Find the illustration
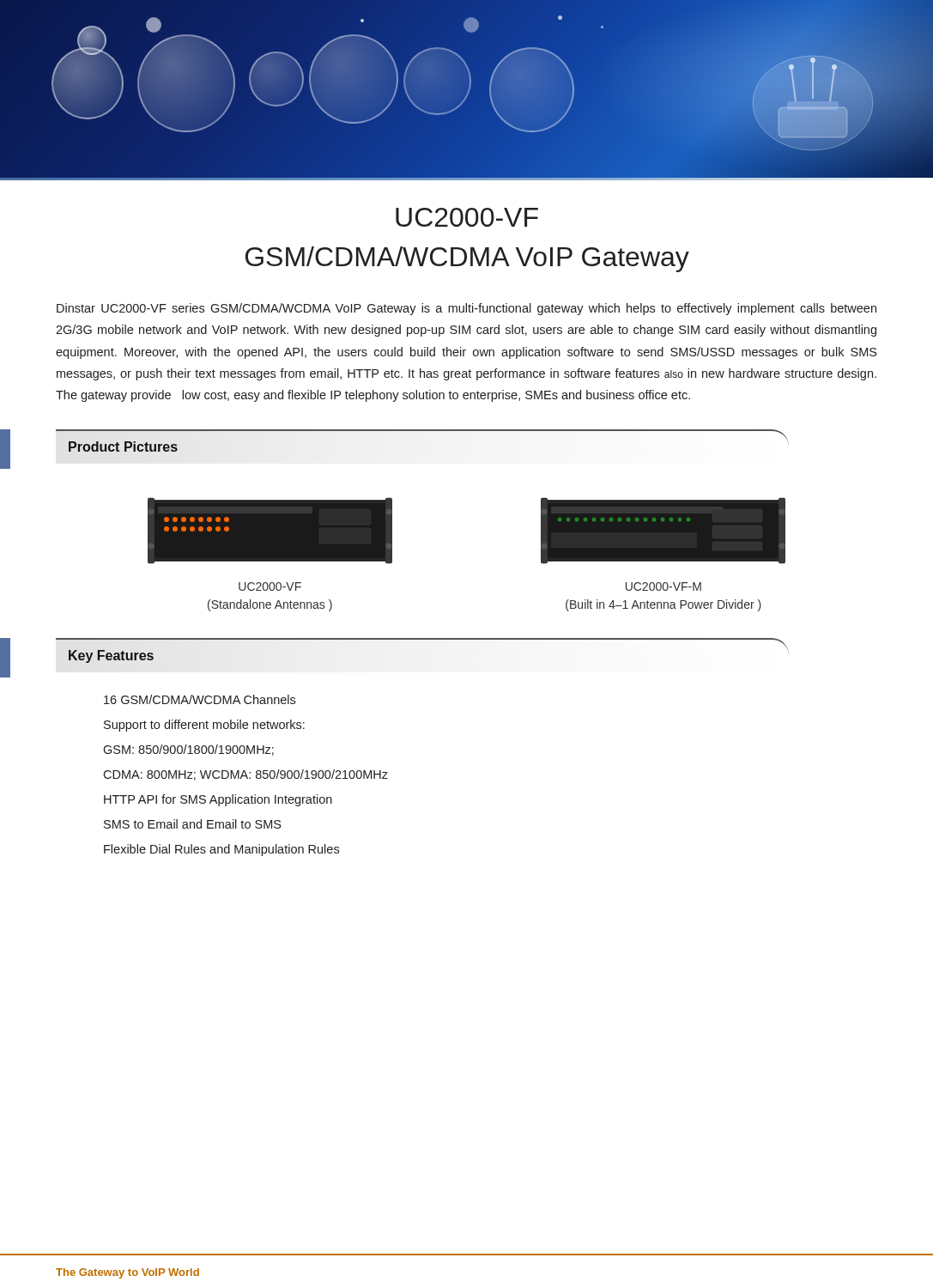933x1288 pixels. click(x=466, y=90)
